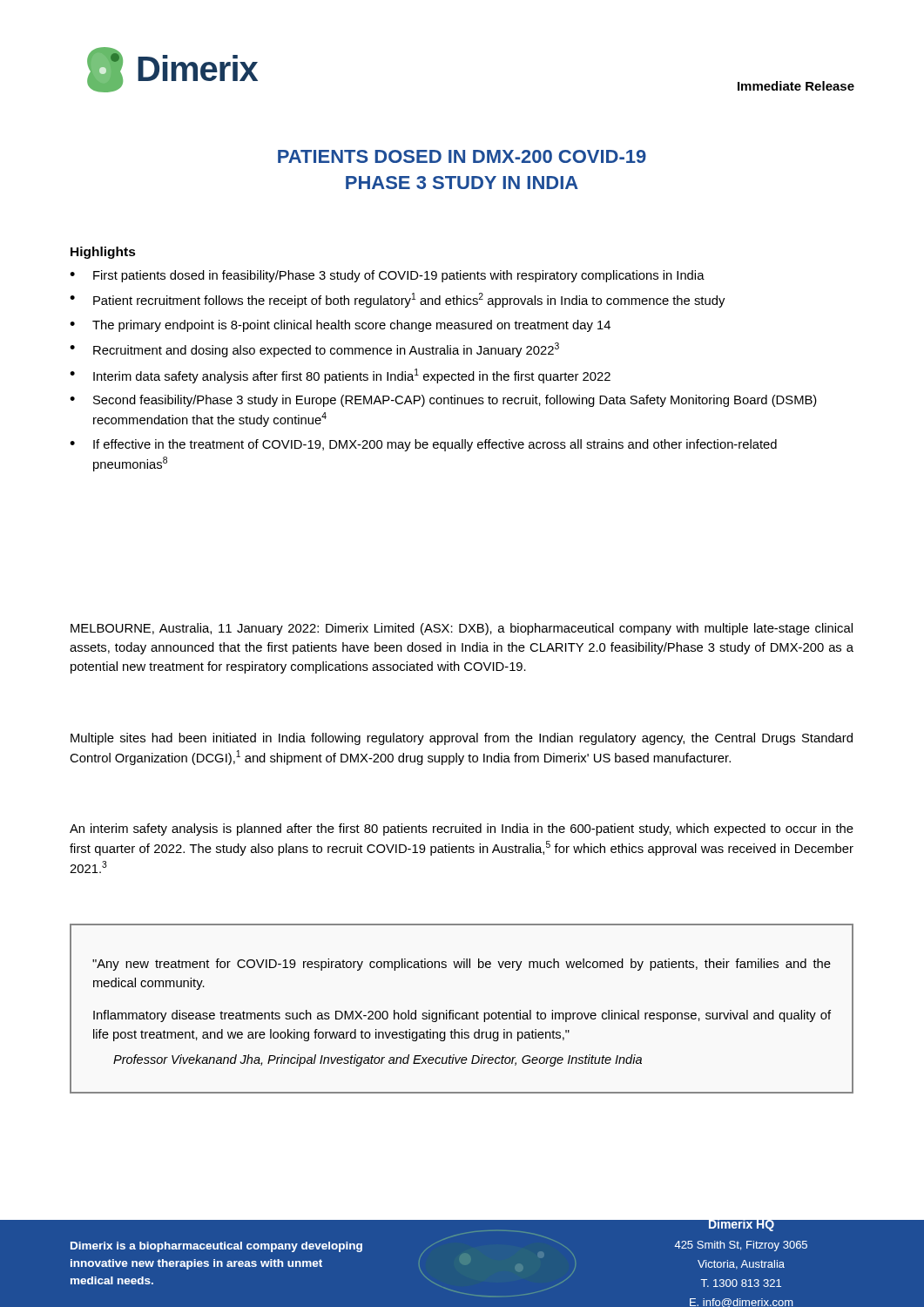Locate the list item with the text "• Second feasibility/Phase 3 study in Europe (REMAP-CAP)"
The width and height of the screenshot is (924, 1307).
pos(462,411)
